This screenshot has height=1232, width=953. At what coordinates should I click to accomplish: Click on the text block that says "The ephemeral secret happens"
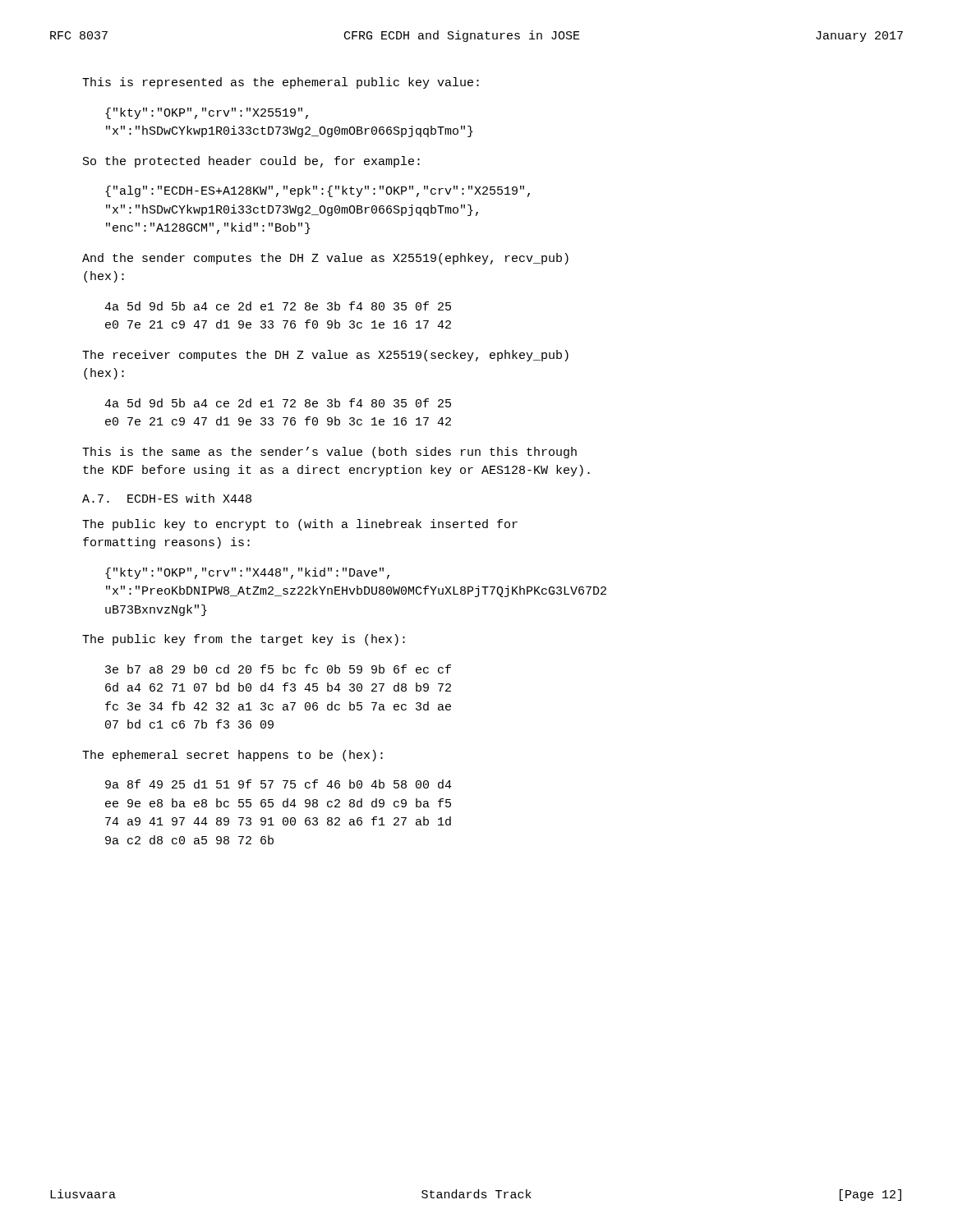point(234,756)
